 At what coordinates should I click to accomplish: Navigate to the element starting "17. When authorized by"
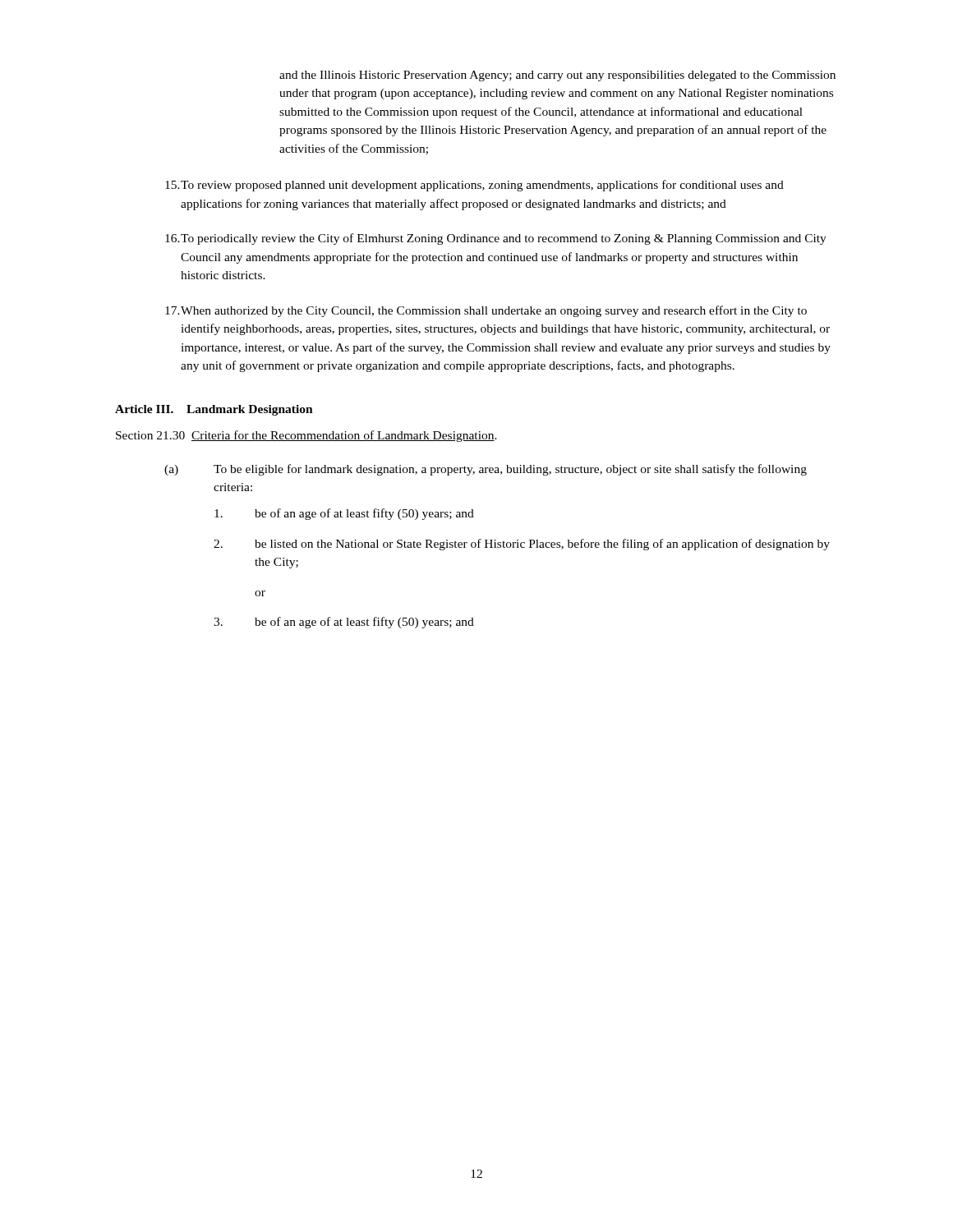476,338
